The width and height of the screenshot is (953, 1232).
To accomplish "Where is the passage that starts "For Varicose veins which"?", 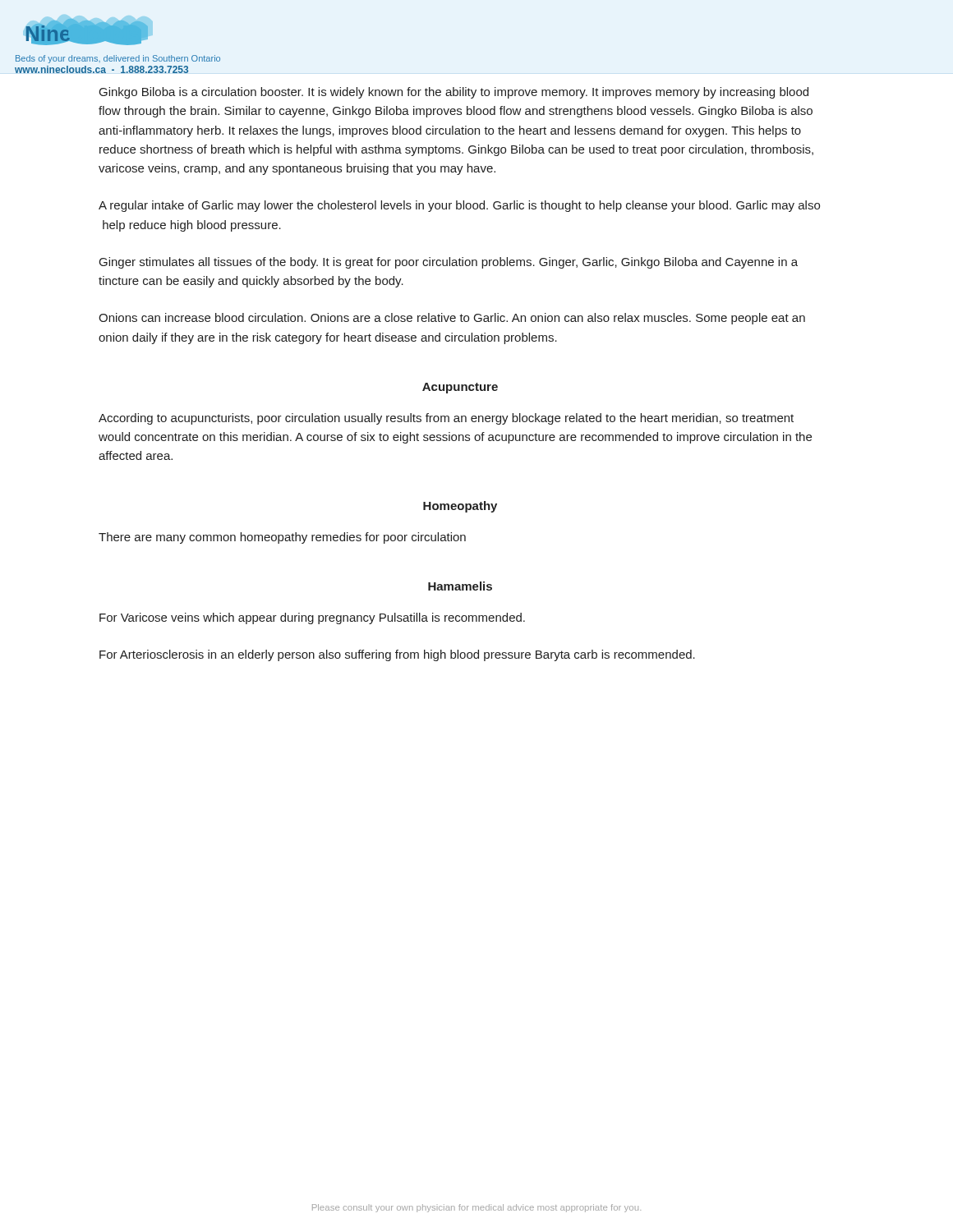I will point(312,617).
